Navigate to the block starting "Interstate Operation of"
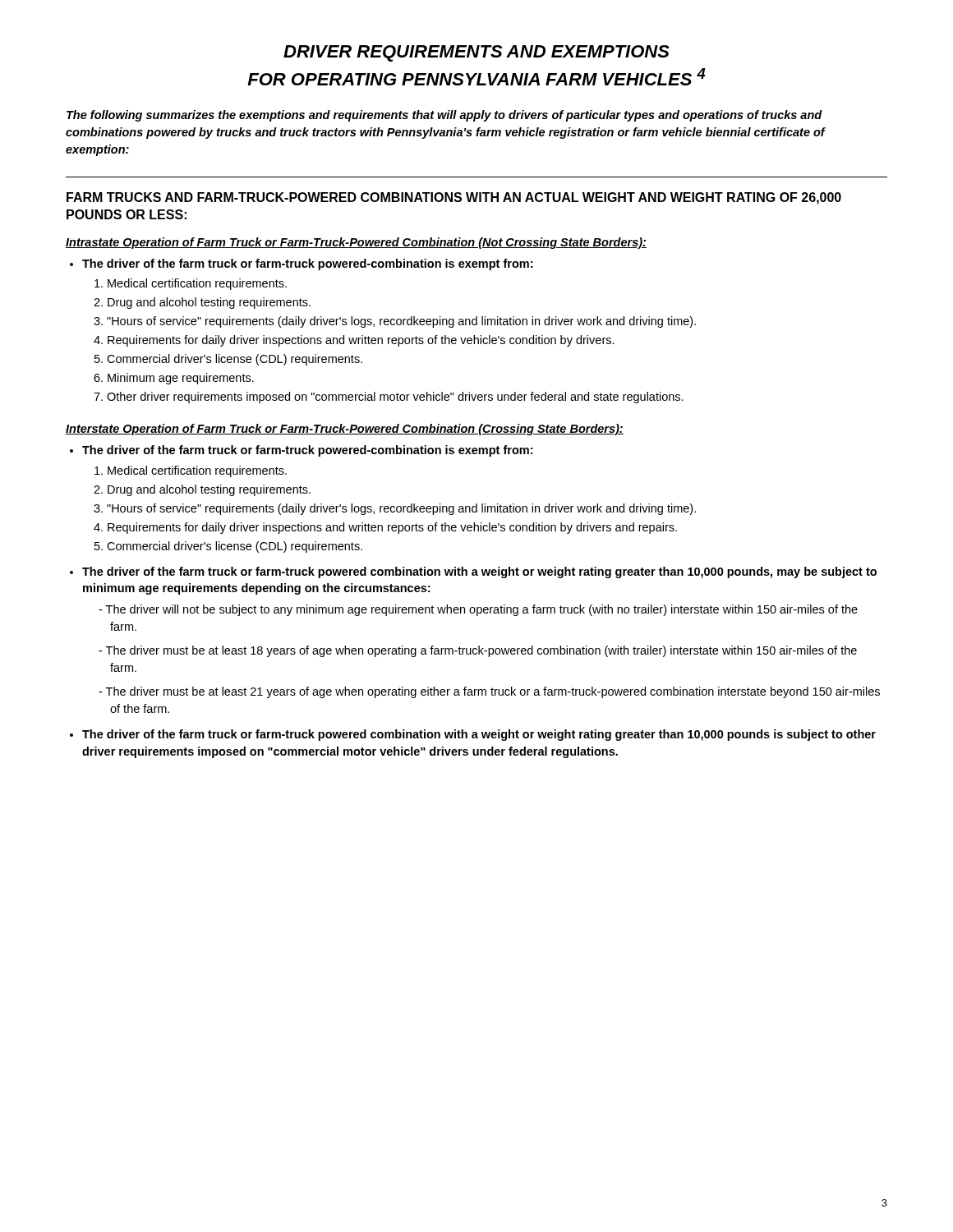Image resolution: width=953 pixels, height=1232 pixels. (x=345, y=429)
